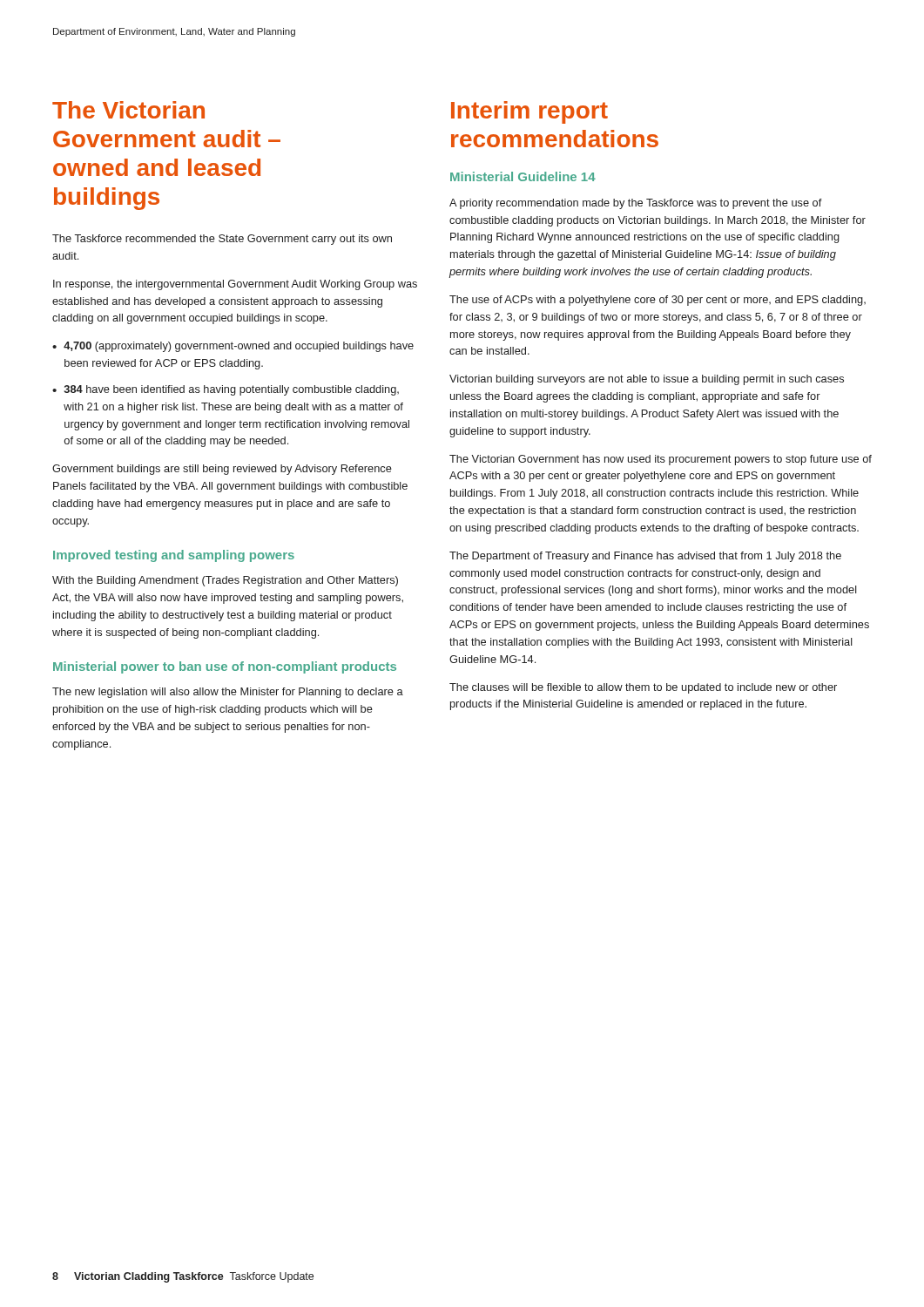Select the element starting "The new legislation"

pyautogui.click(x=228, y=718)
